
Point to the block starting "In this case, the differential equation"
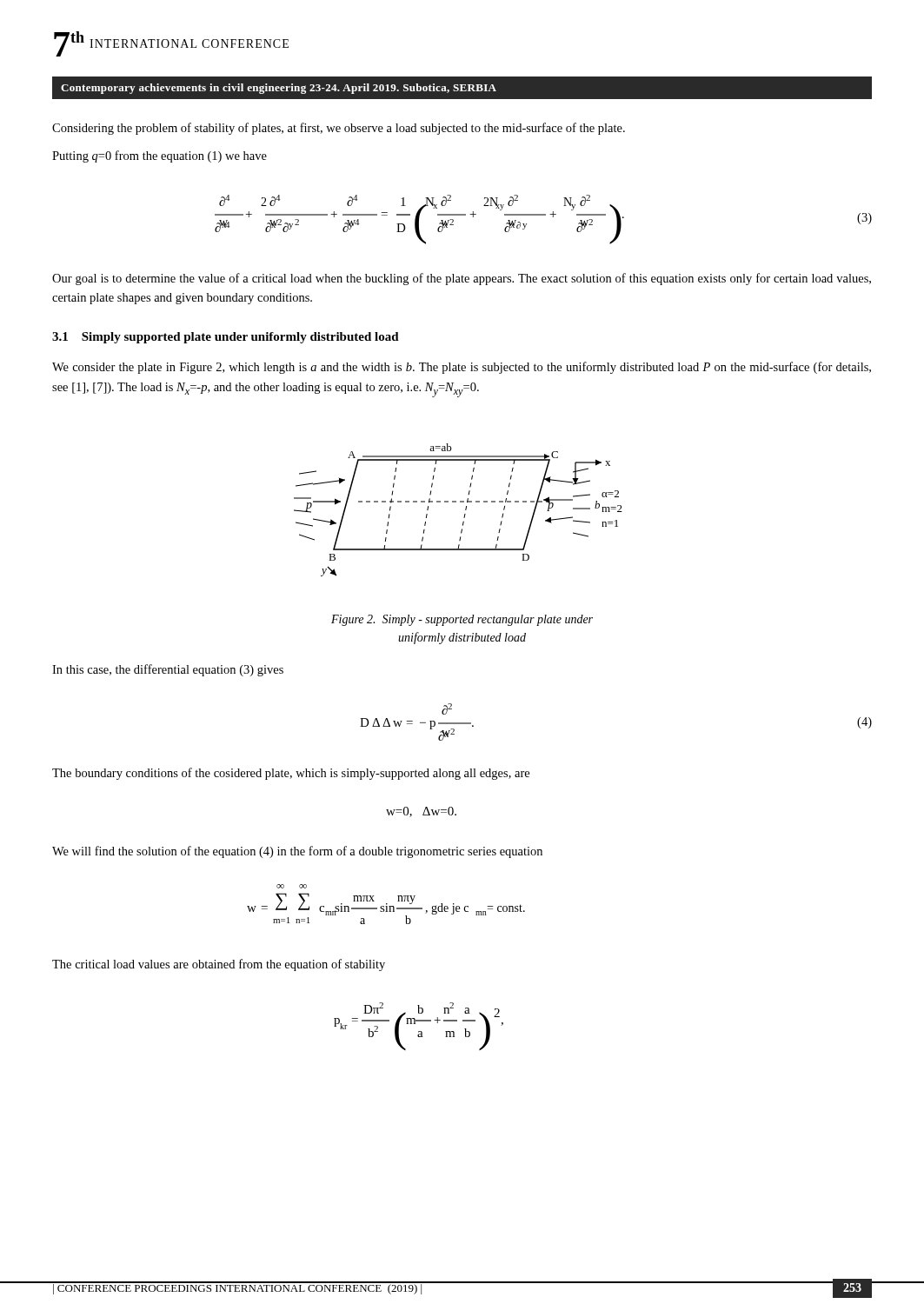(x=168, y=669)
